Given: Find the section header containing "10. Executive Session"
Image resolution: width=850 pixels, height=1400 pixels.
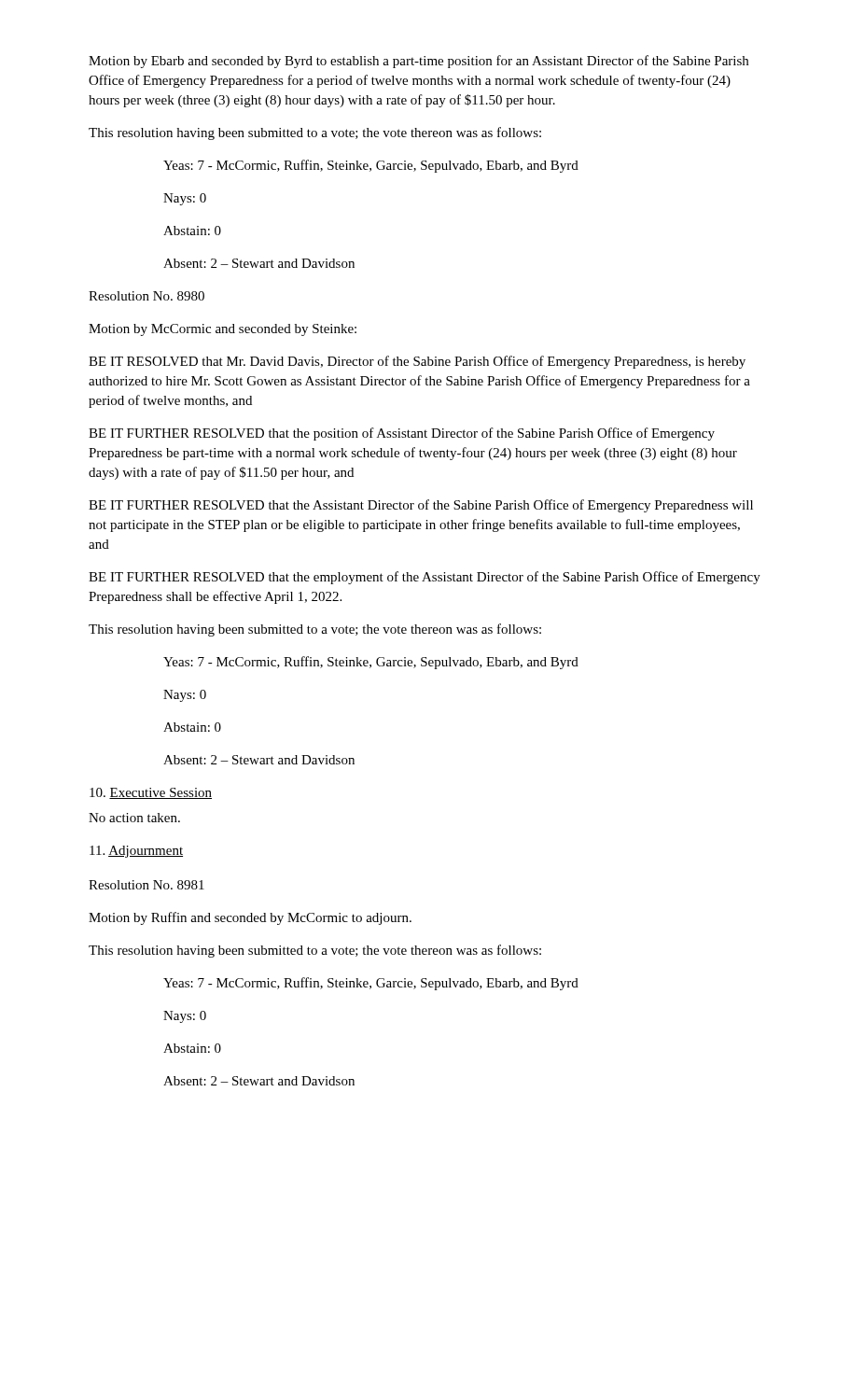Looking at the screenshot, I should tap(150, 793).
